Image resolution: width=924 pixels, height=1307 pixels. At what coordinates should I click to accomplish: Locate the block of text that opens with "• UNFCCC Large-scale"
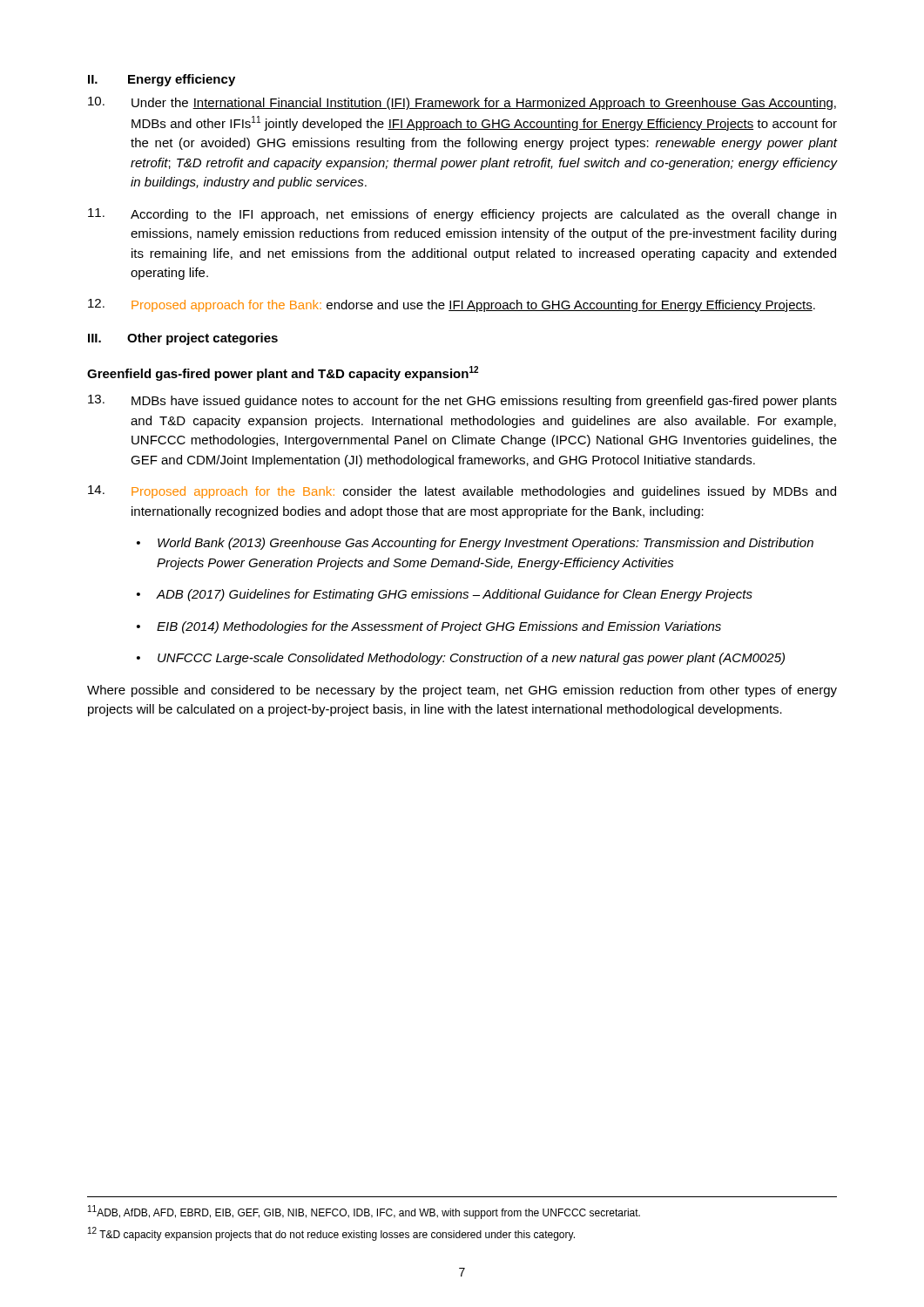484,658
